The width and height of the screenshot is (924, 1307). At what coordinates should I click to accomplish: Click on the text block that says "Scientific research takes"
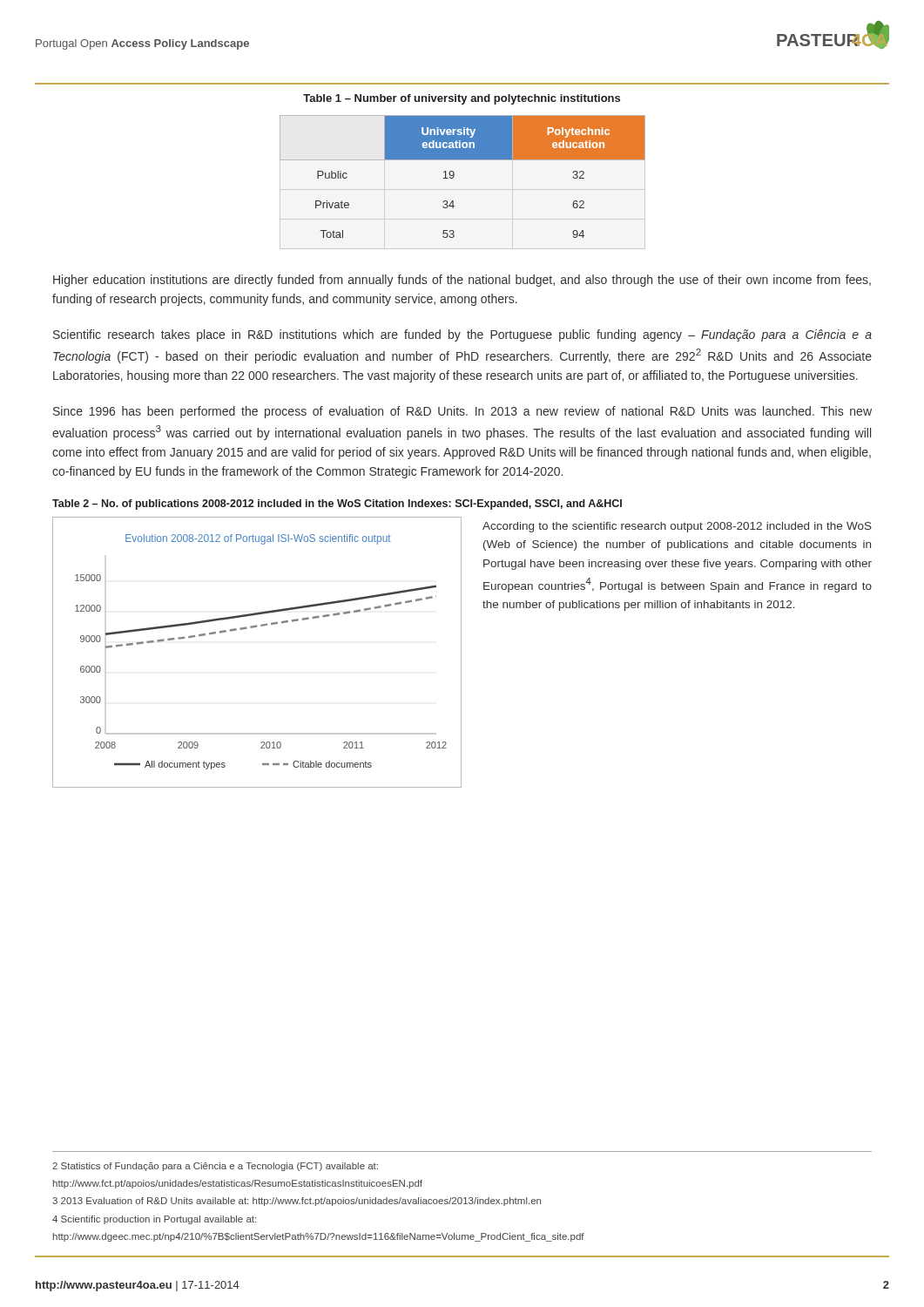(462, 355)
